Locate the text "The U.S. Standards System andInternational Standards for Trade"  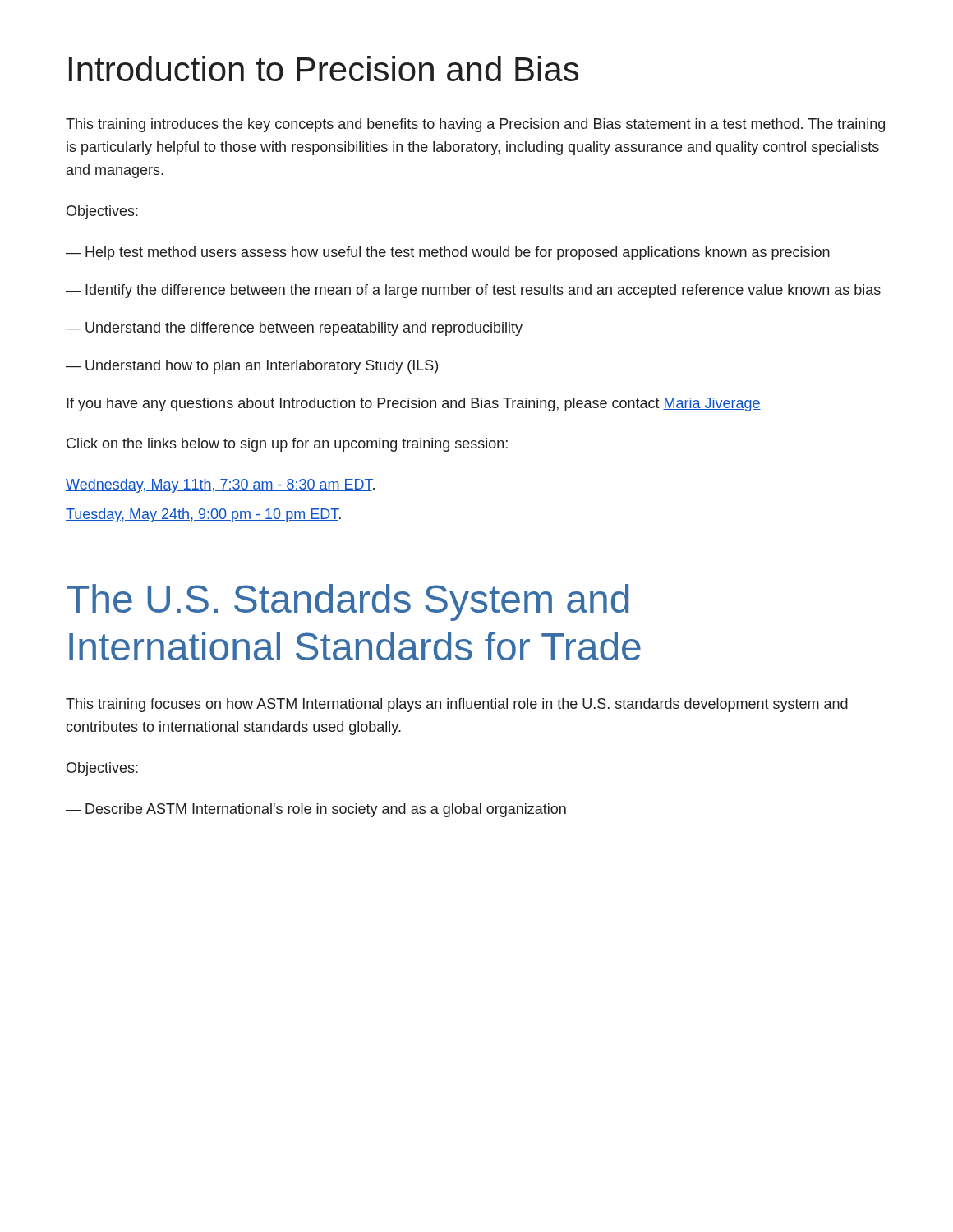tap(476, 623)
